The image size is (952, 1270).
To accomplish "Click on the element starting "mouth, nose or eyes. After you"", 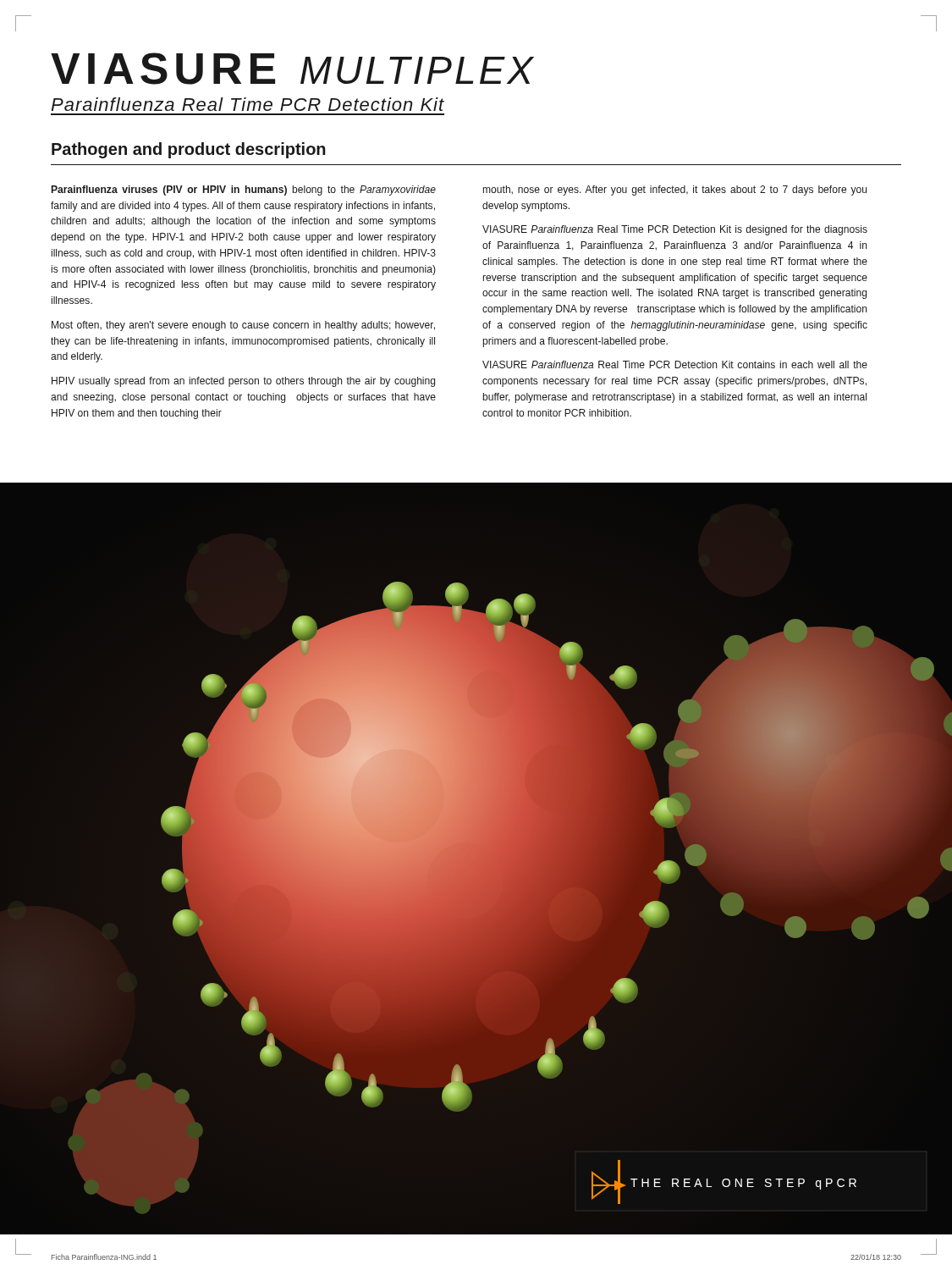I will (x=675, y=198).
